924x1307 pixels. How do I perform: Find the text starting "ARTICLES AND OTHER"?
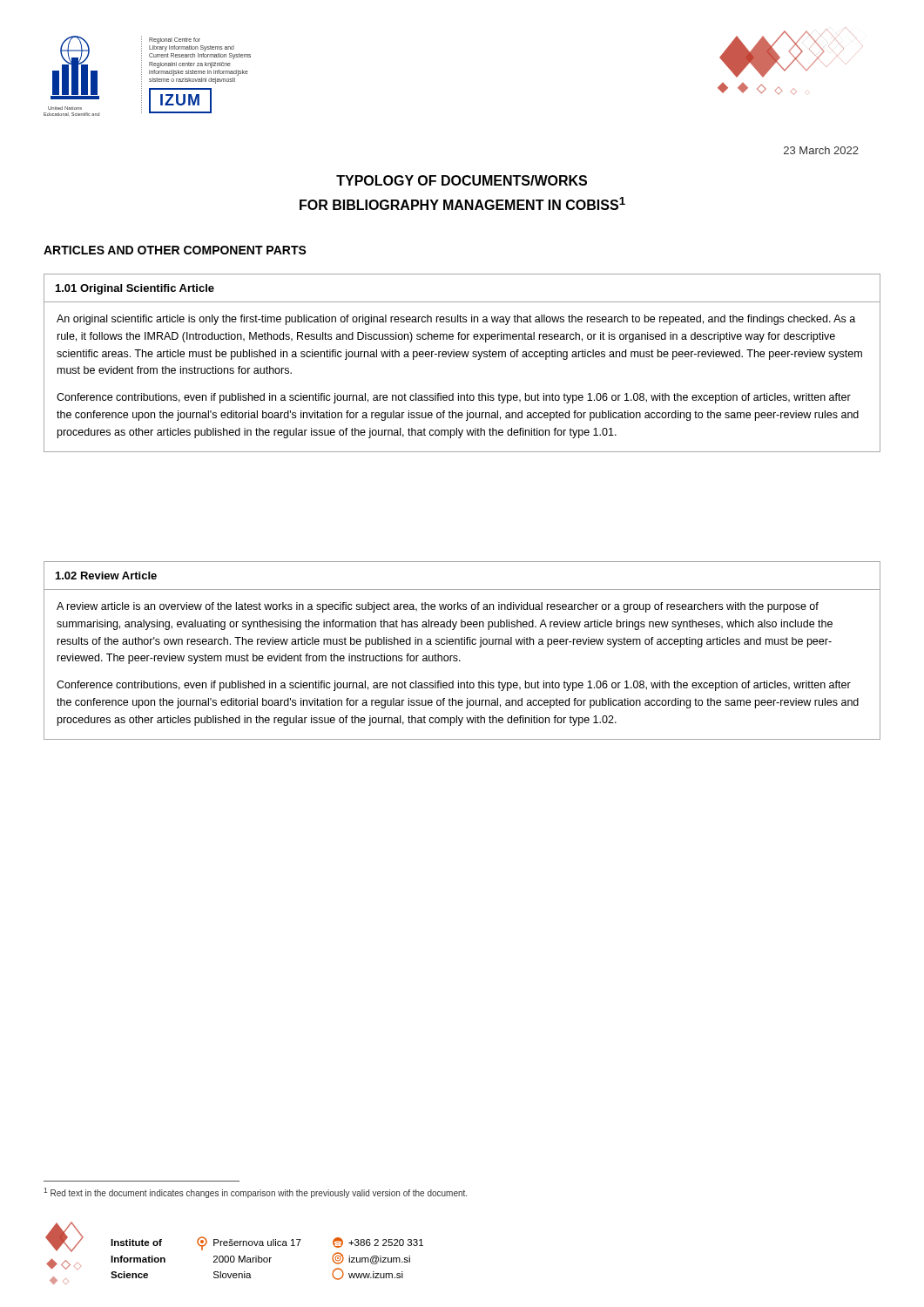(x=175, y=250)
